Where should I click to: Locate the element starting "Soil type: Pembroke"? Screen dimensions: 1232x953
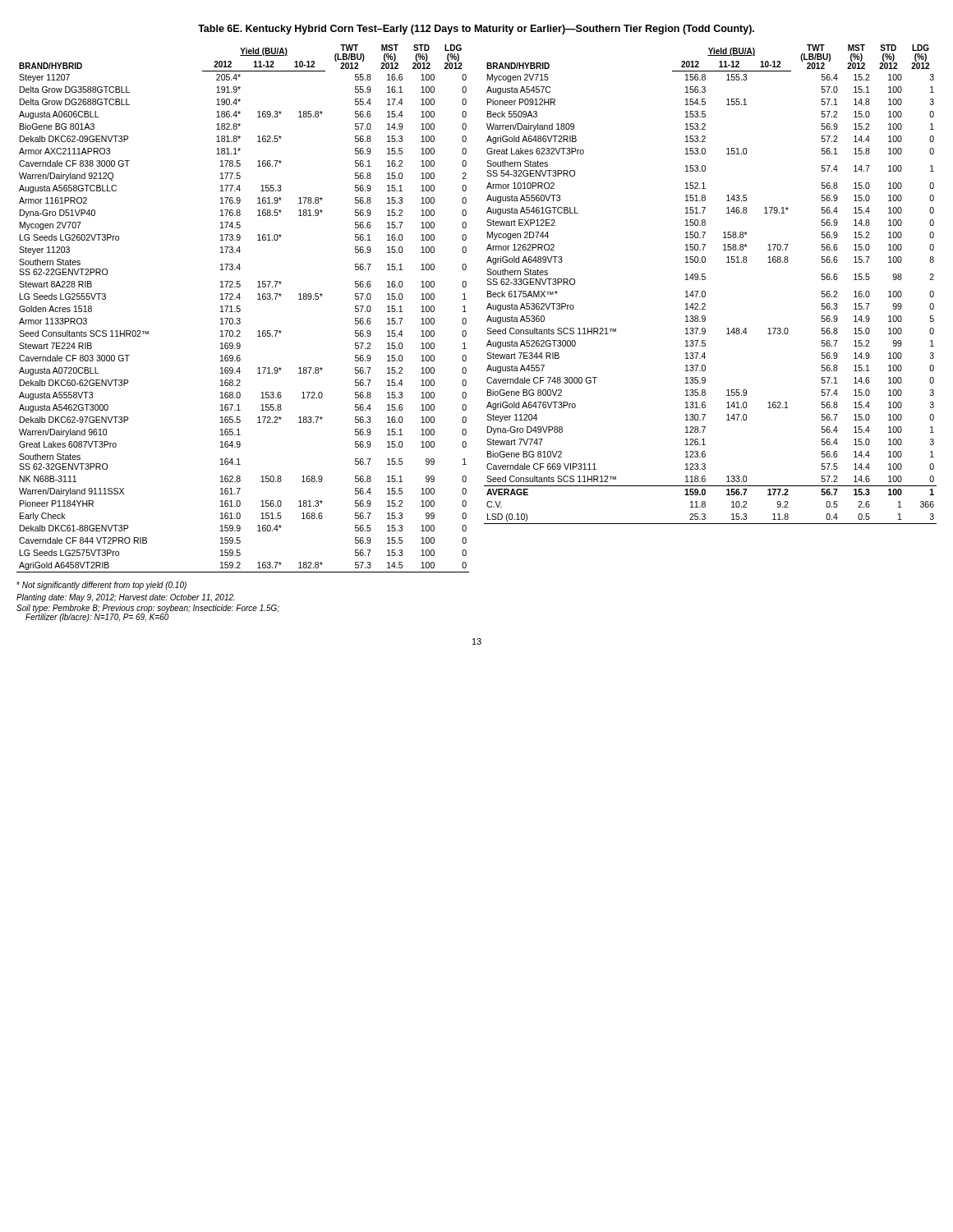pyautogui.click(x=148, y=612)
